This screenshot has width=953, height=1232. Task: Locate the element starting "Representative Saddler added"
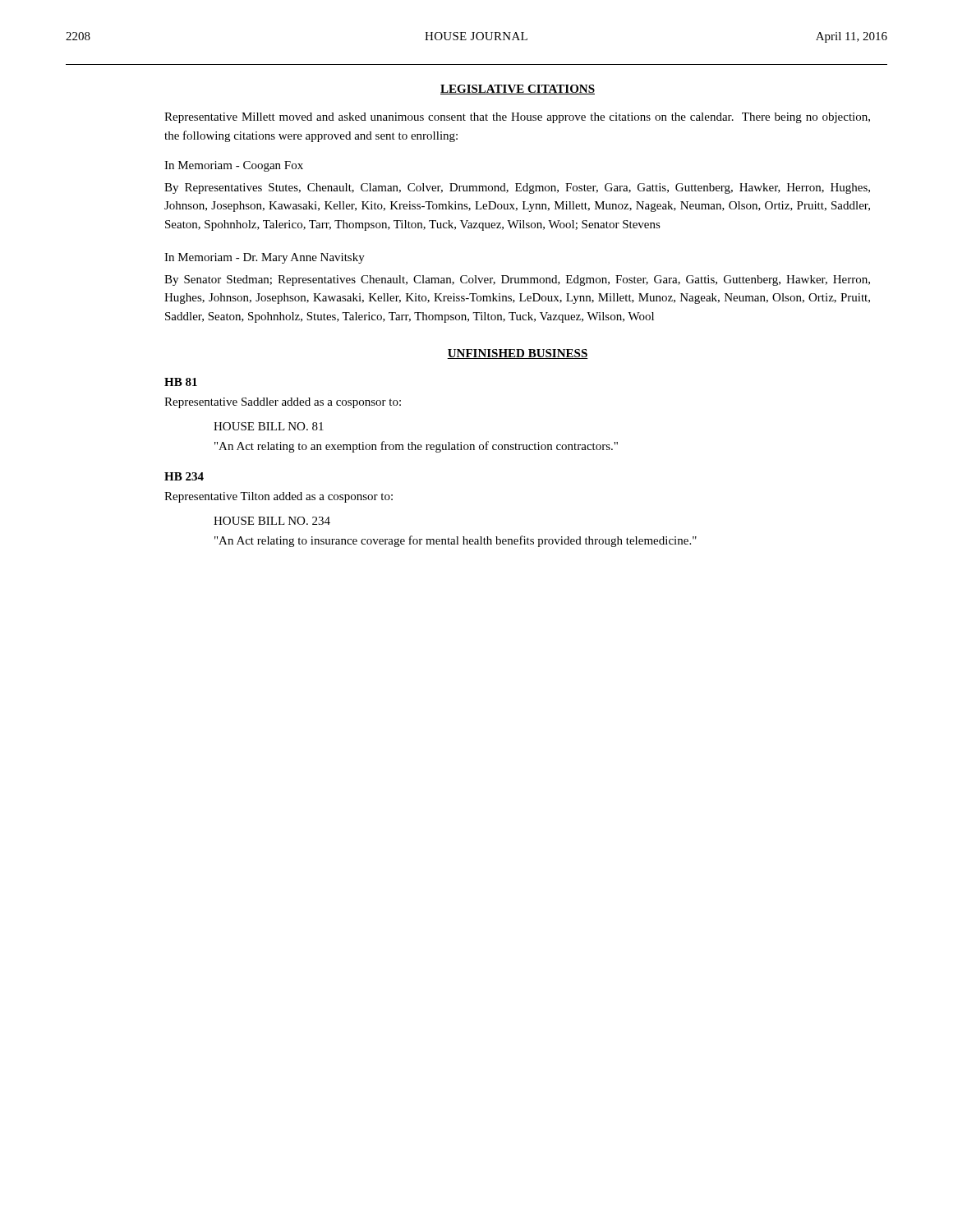coord(283,402)
